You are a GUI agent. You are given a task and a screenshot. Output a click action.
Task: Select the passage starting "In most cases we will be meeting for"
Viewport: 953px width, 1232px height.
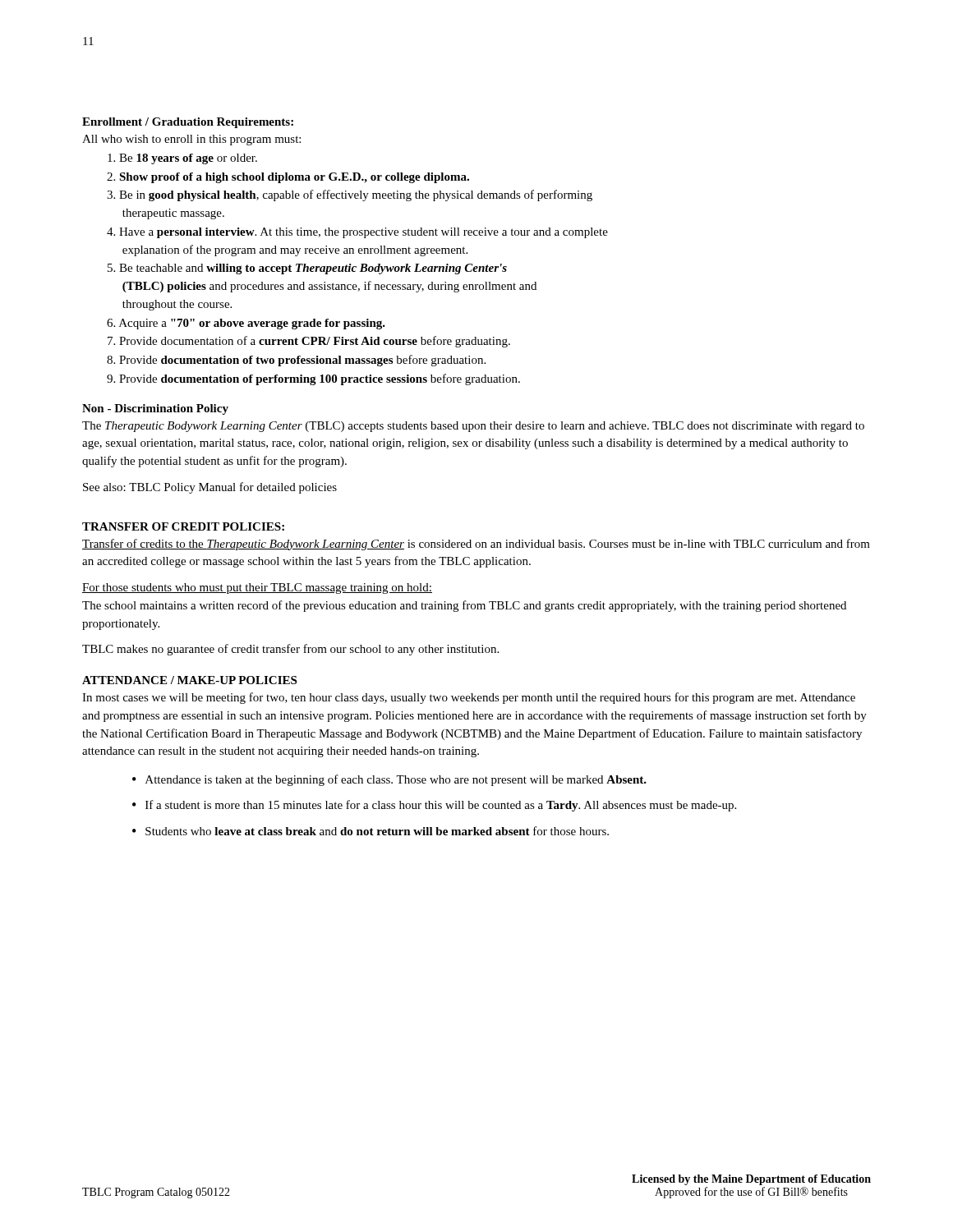pos(474,724)
